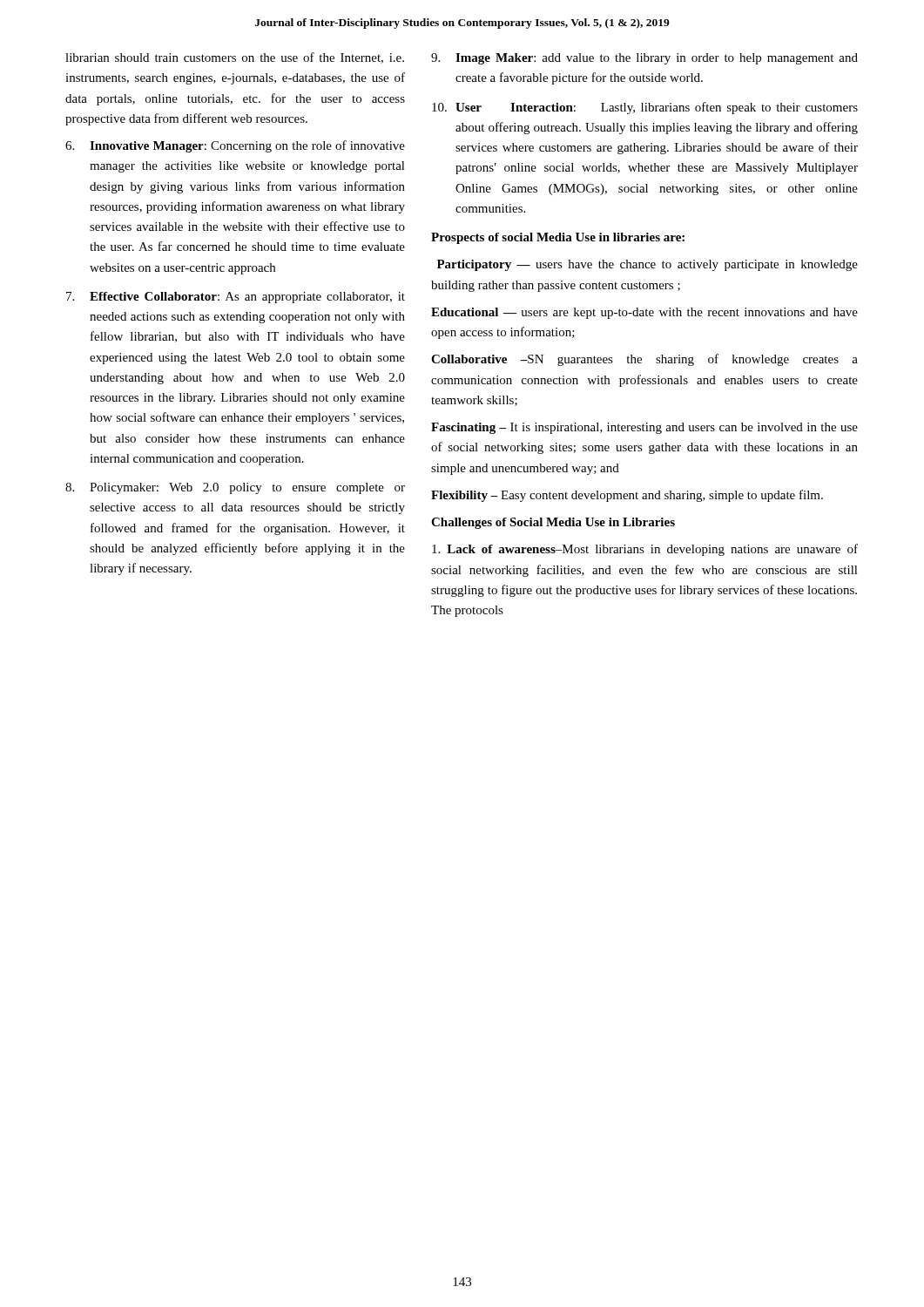This screenshot has width=924, height=1307.
Task: Locate the list item that says "6. Innovative Manager: Concerning on"
Action: tap(235, 207)
